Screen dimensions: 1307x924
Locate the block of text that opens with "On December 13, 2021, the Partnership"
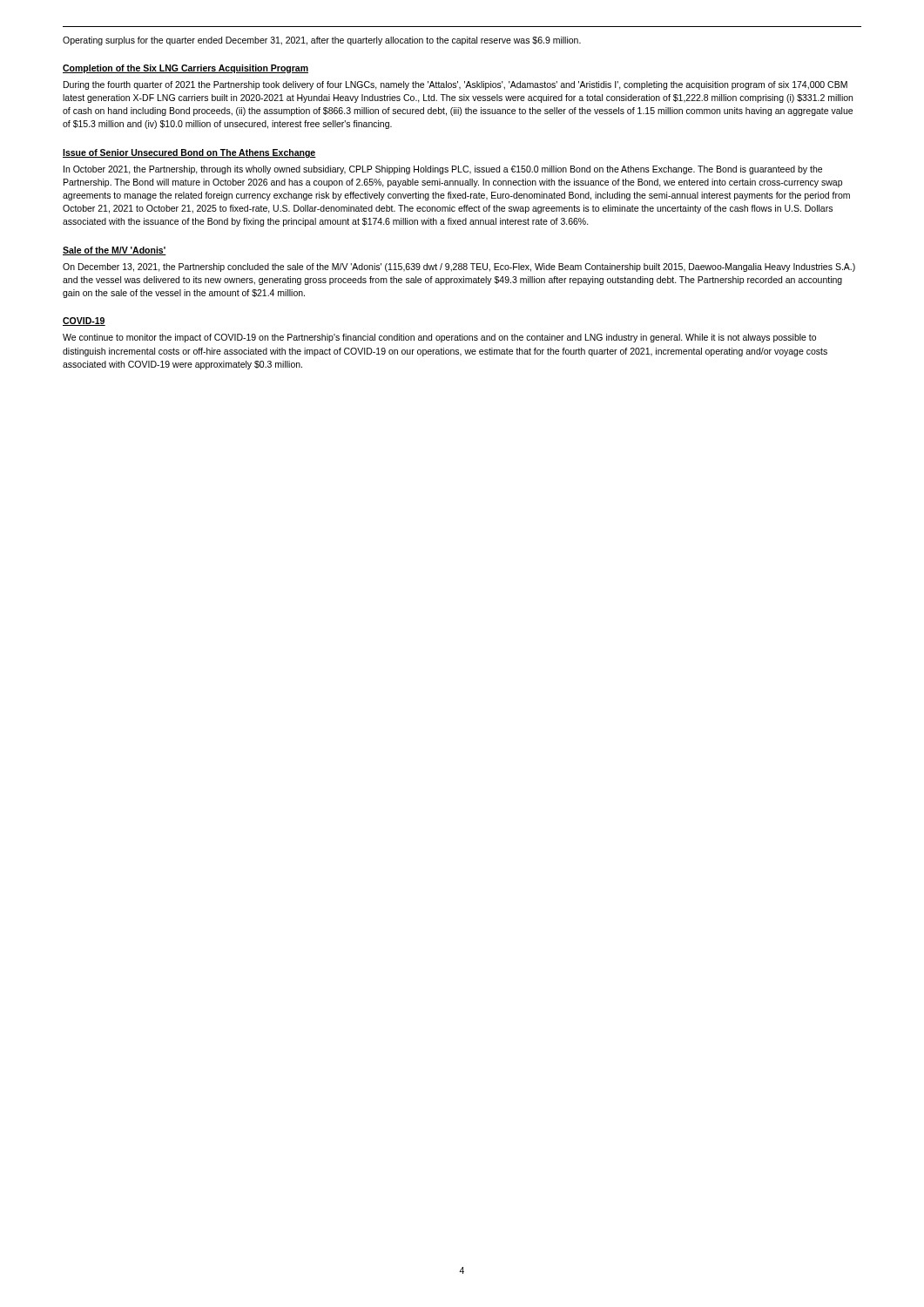pos(459,280)
